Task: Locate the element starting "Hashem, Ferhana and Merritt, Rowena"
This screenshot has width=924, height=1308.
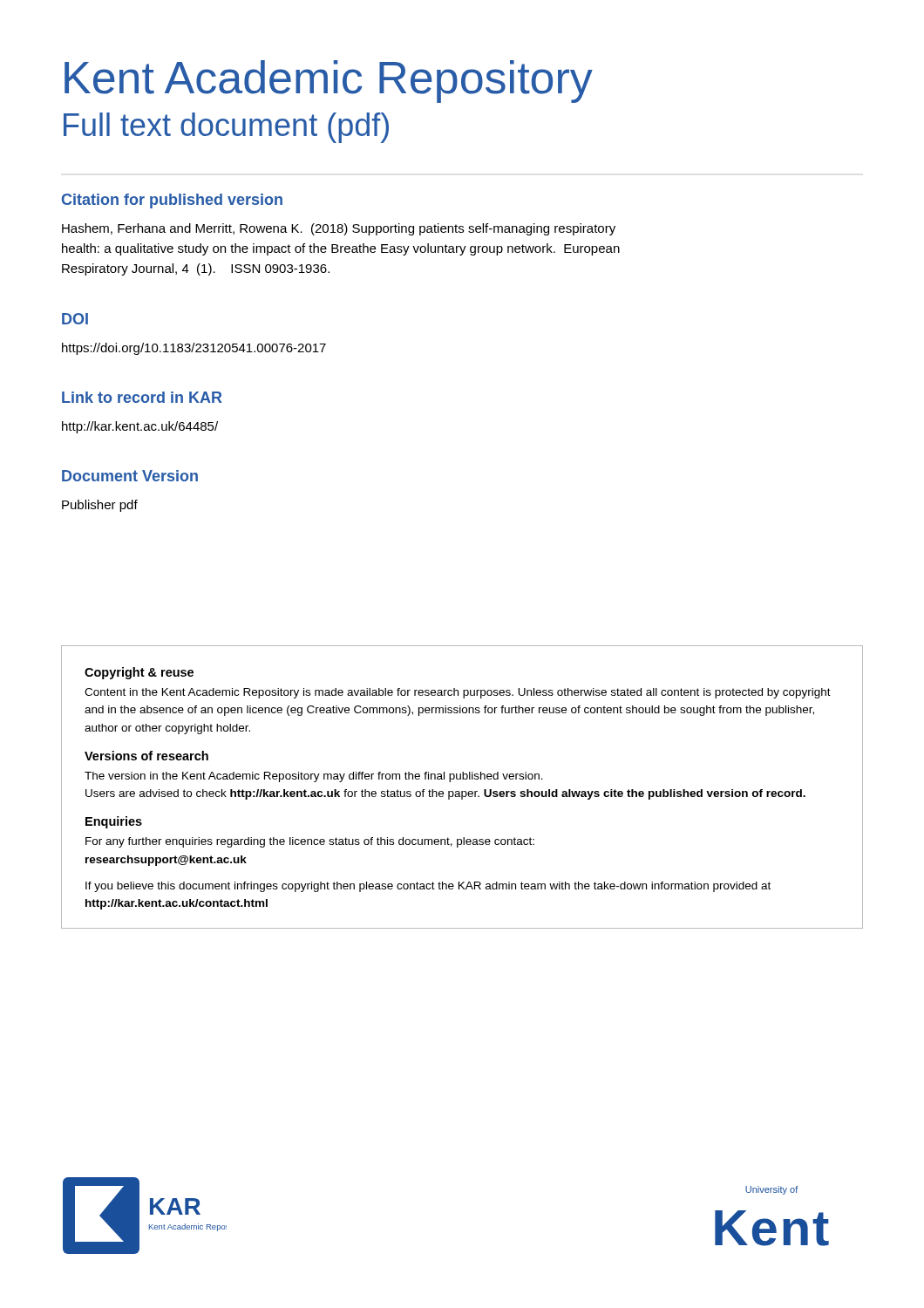Action: (x=340, y=248)
